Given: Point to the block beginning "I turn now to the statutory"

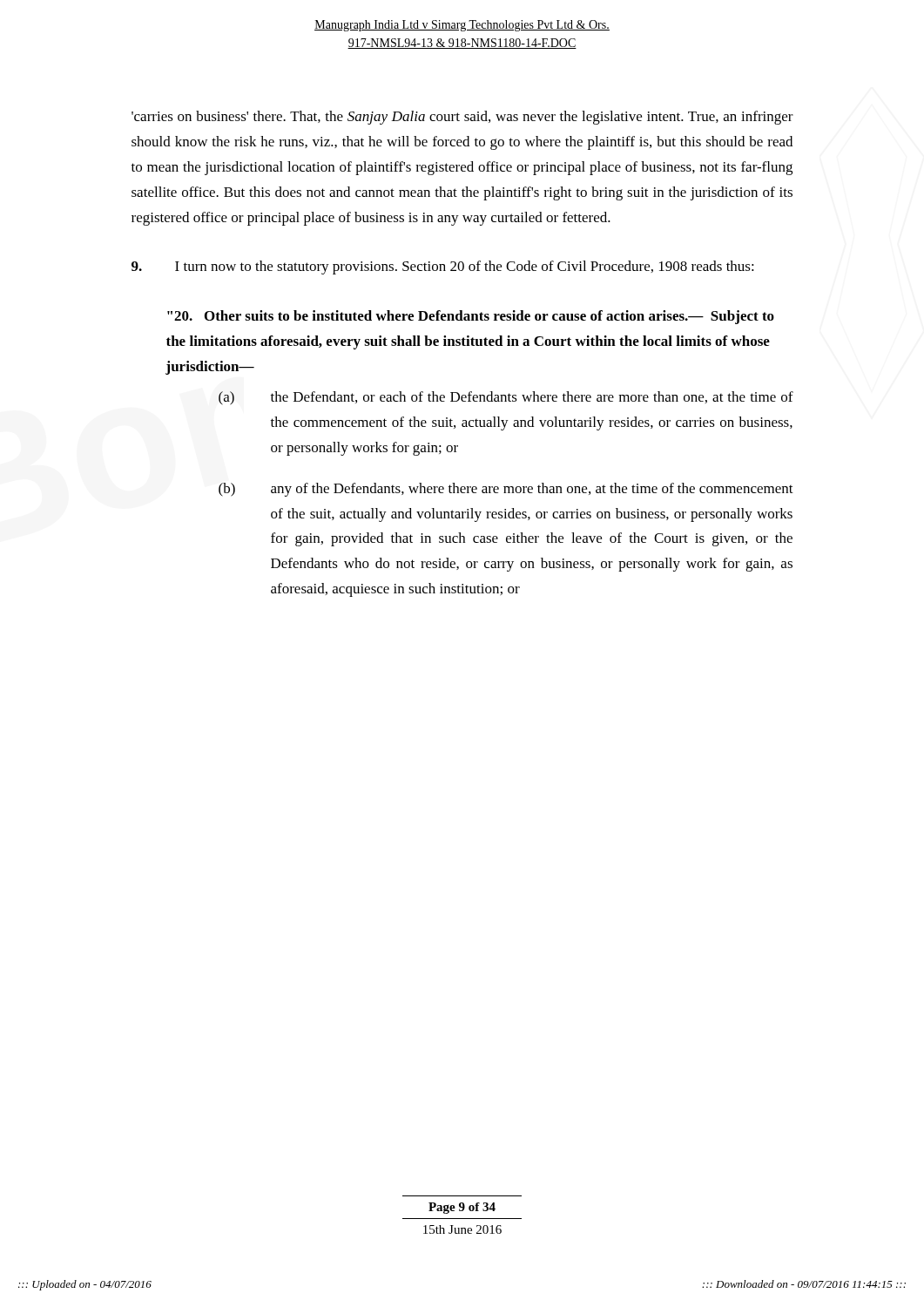Looking at the screenshot, I should coord(443,267).
